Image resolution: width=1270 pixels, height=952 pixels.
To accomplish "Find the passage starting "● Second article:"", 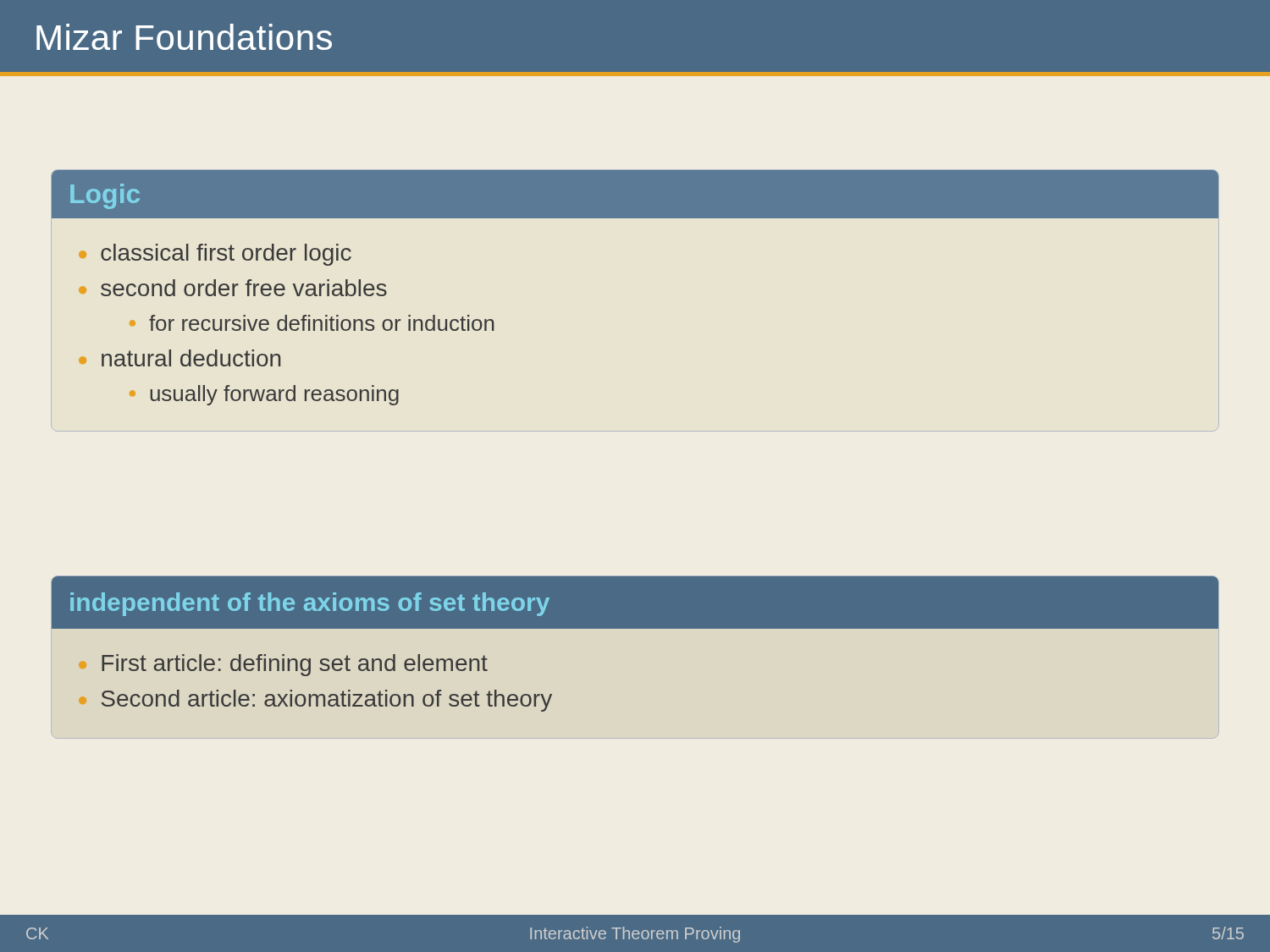I will click(315, 699).
